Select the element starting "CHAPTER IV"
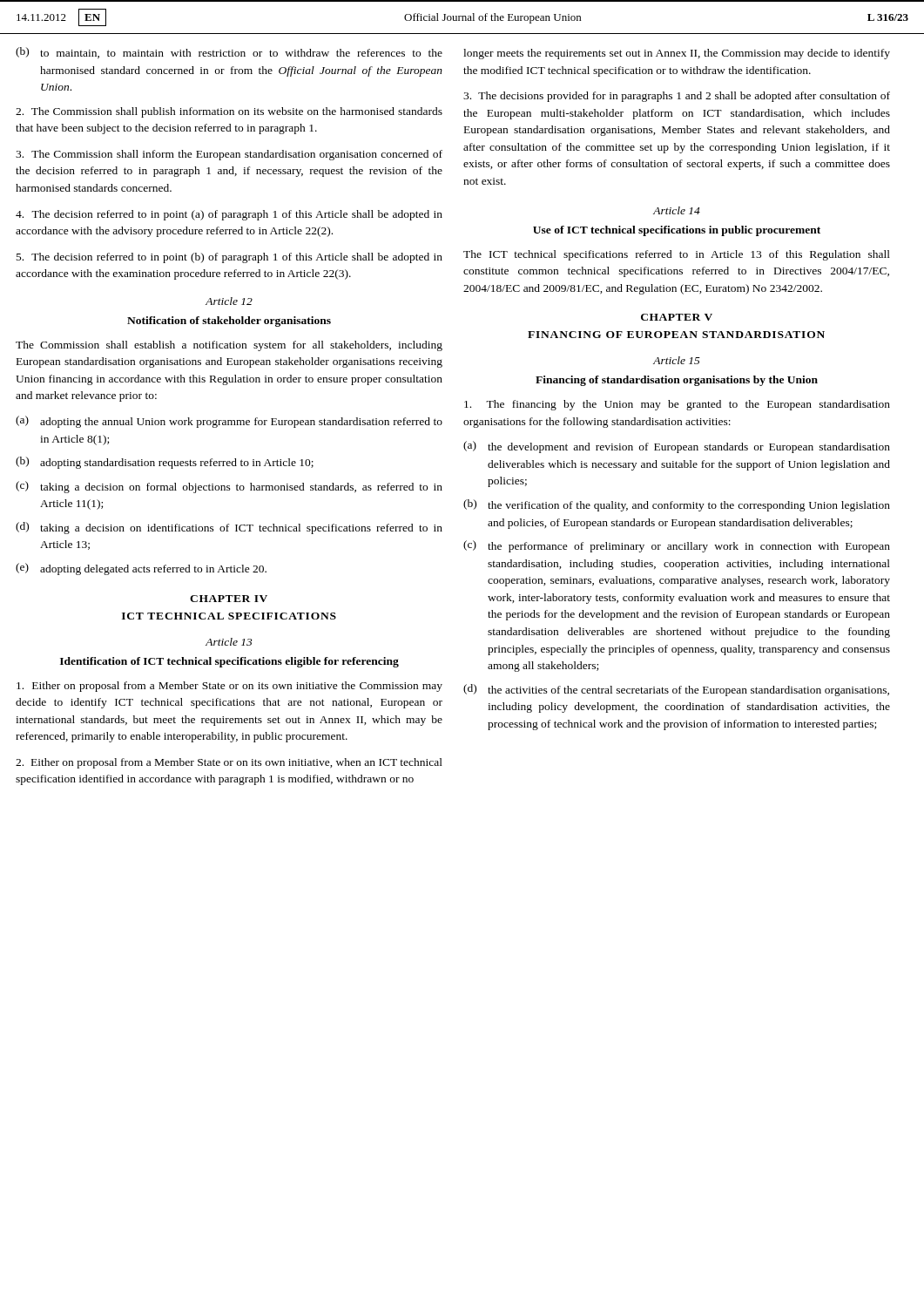Image resolution: width=924 pixels, height=1307 pixels. point(229,598)
